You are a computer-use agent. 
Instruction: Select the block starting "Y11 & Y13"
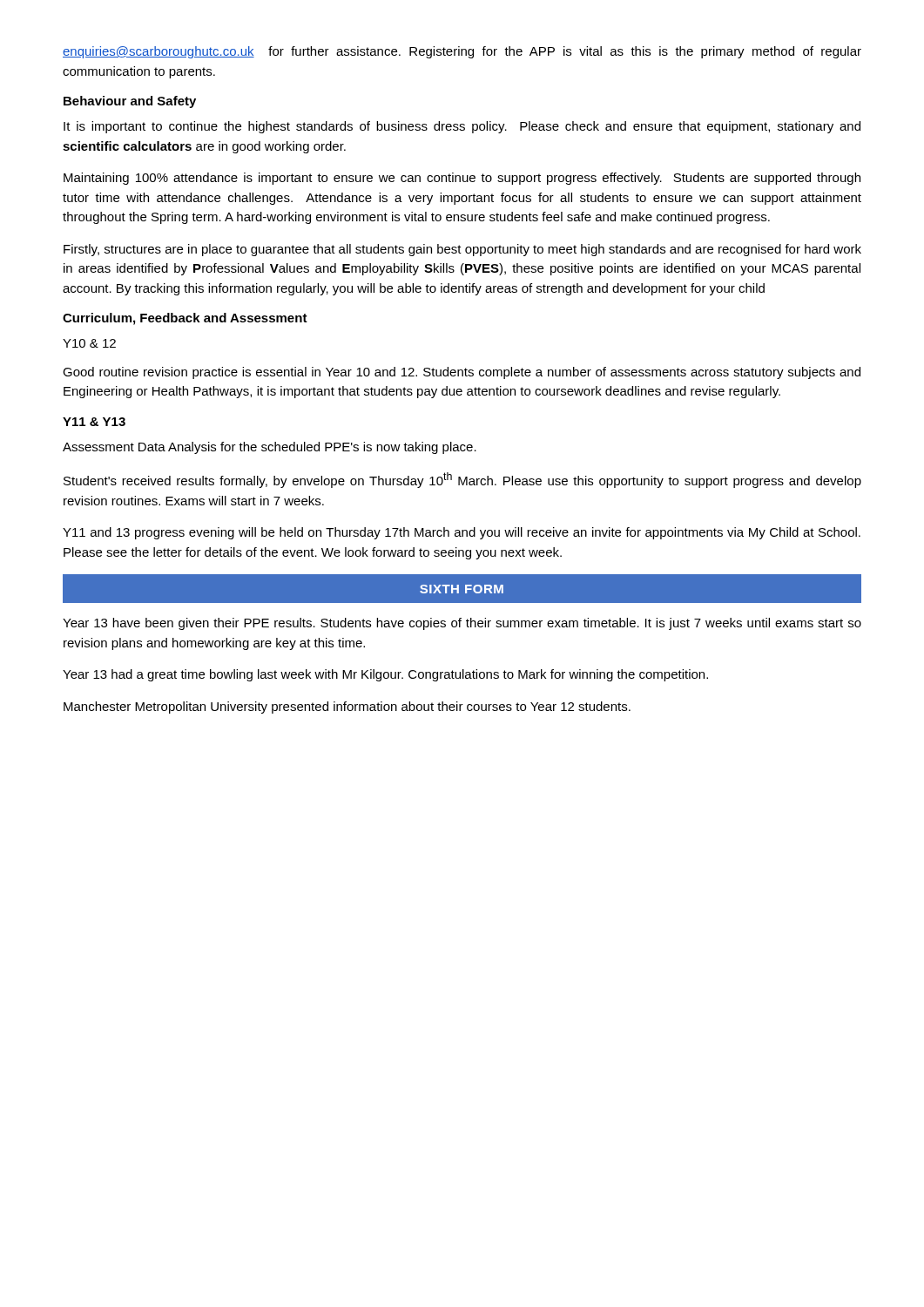(94, 421)
